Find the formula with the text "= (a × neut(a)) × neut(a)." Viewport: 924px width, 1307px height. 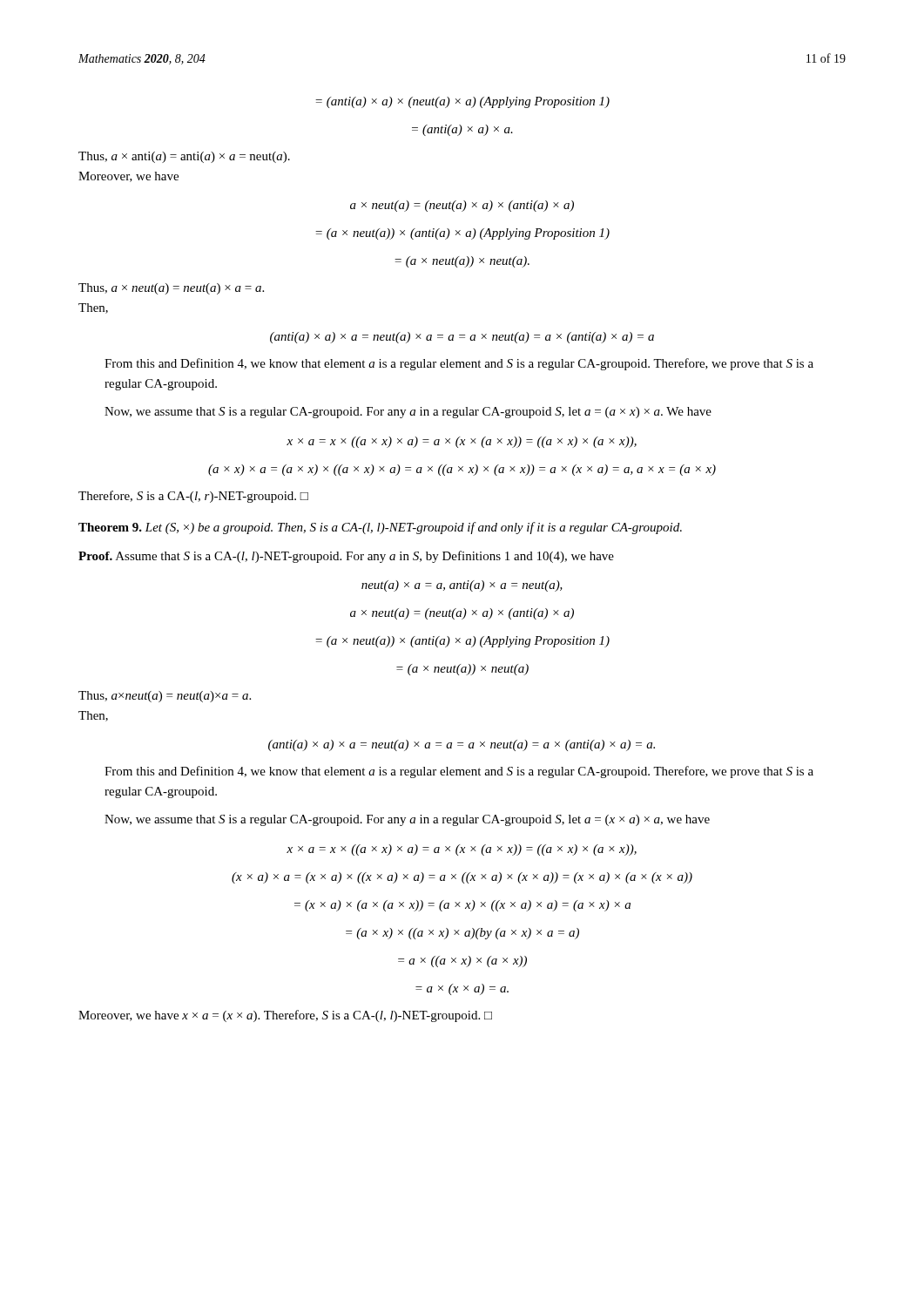tap(462, 261)
